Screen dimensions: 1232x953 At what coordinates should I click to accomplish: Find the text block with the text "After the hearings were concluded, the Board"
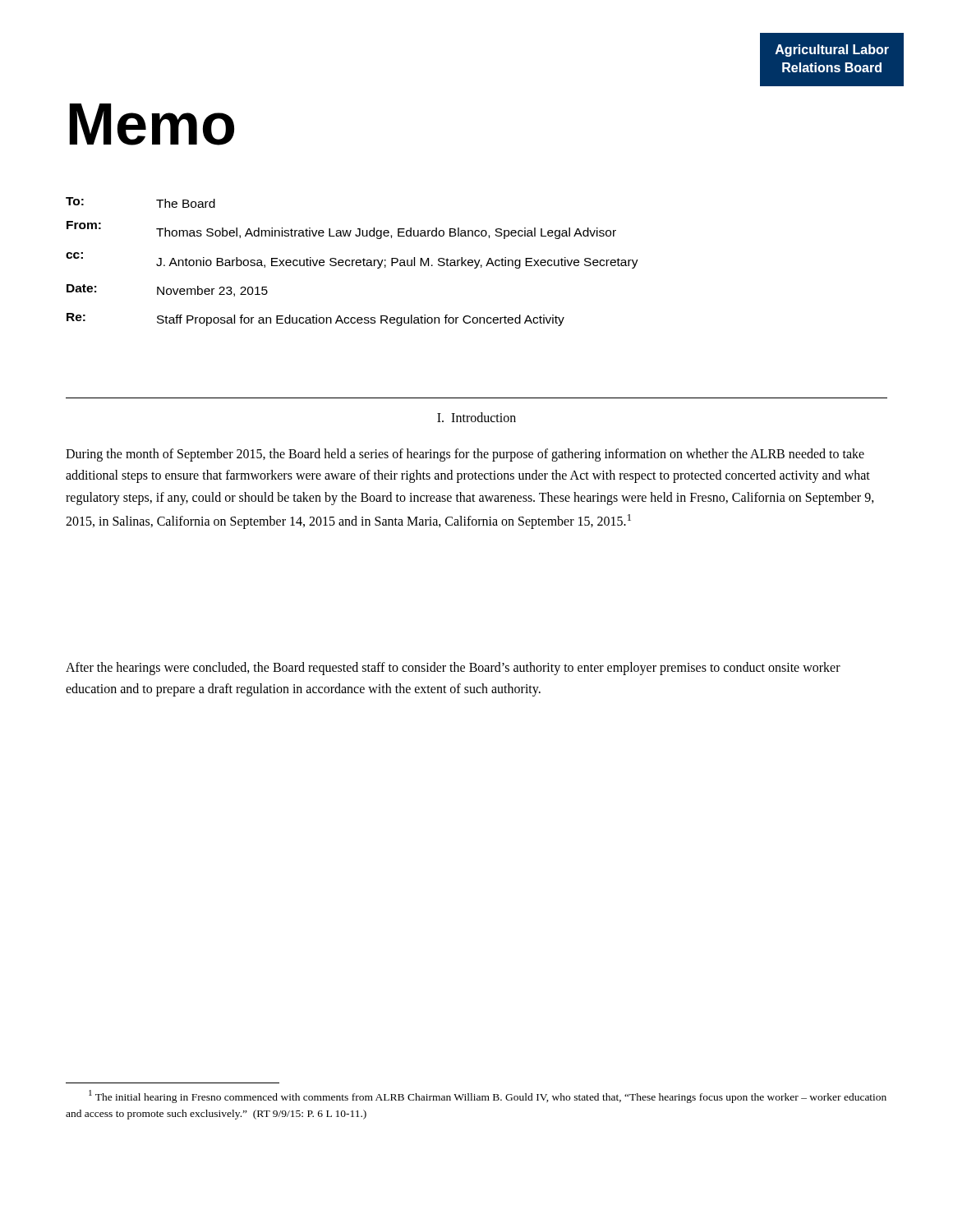click(x=453, y=678)
